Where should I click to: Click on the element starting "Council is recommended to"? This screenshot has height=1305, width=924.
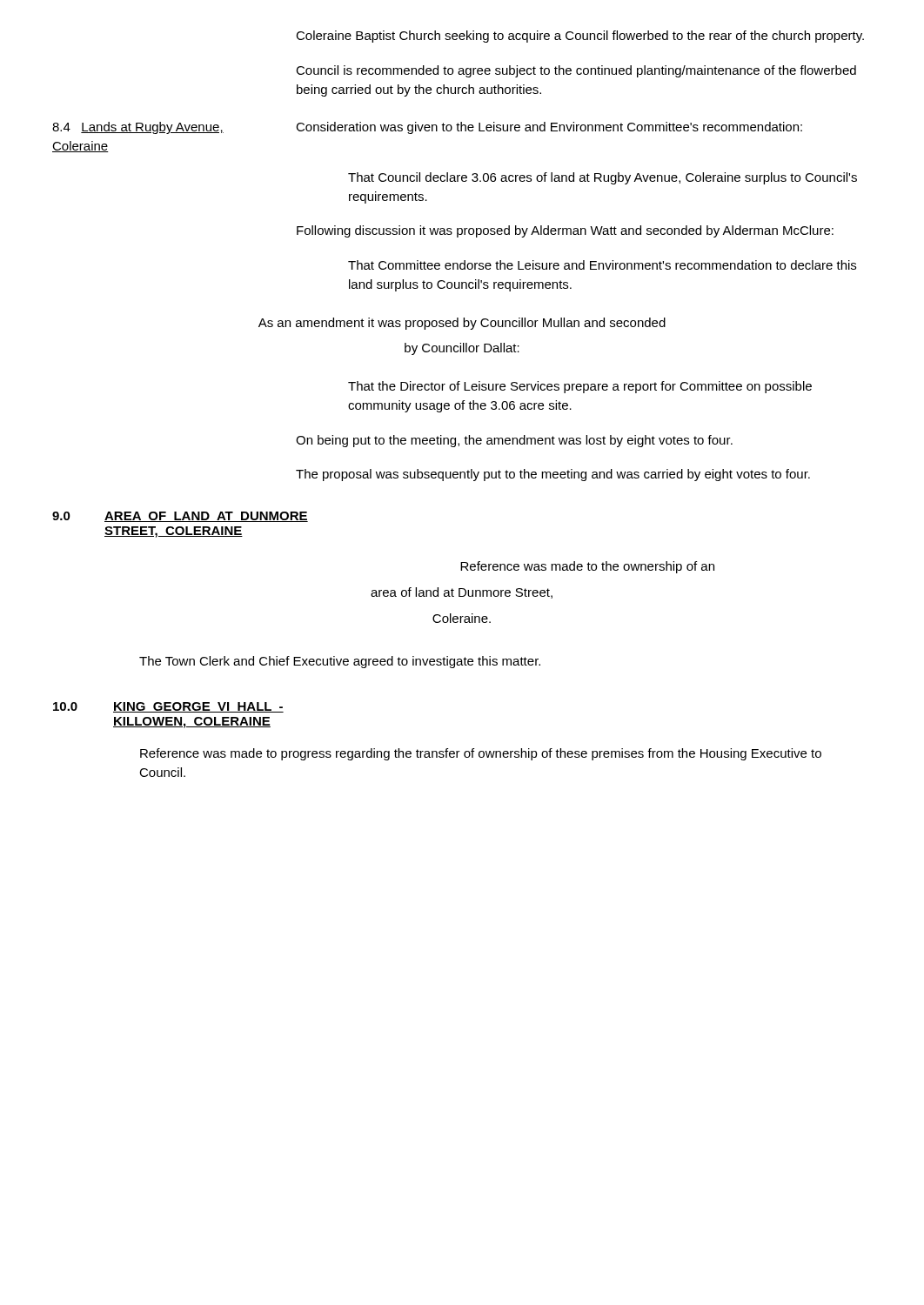tap(576, 79)
